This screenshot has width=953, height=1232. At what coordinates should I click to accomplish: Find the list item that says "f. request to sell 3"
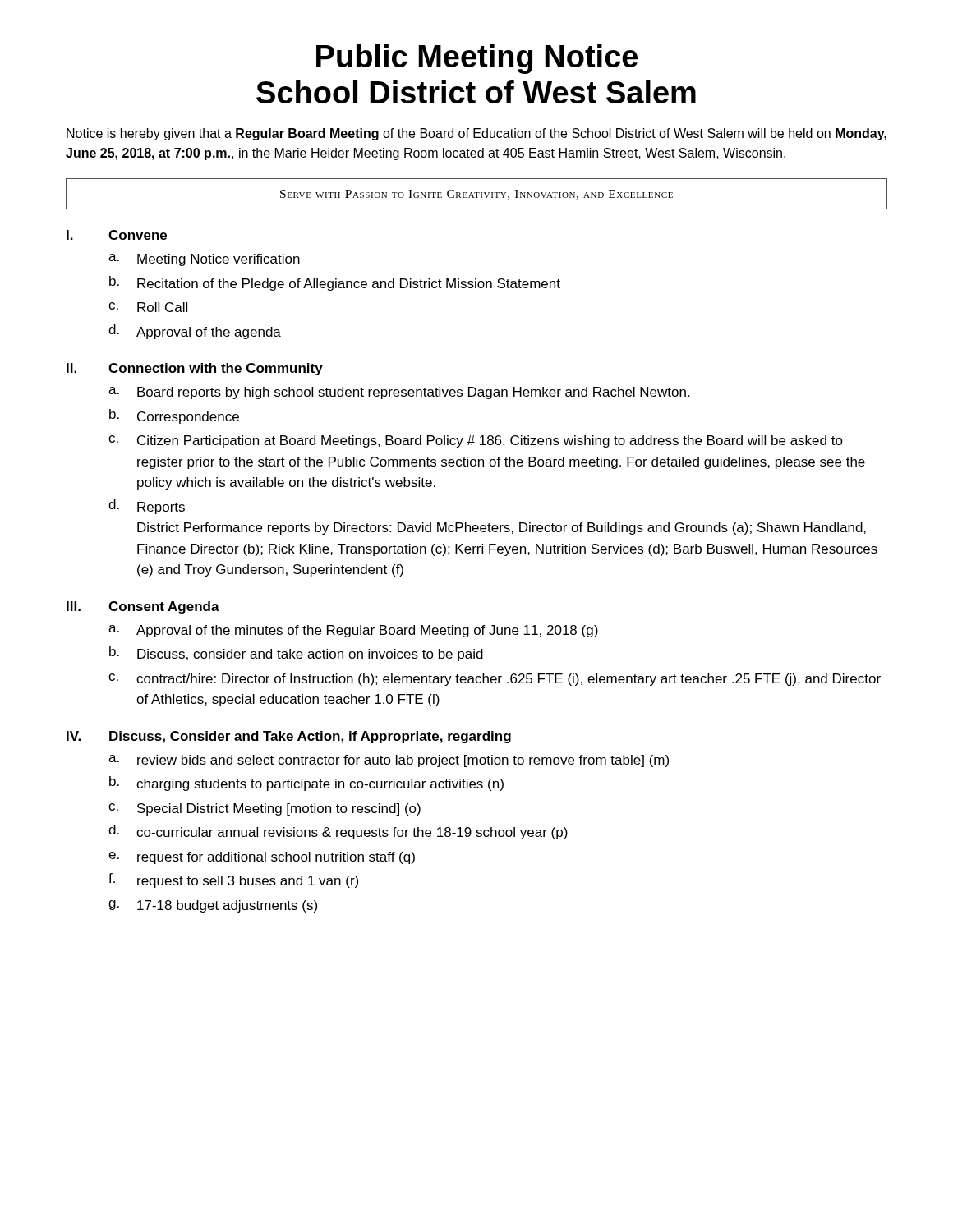pos(233,880)
